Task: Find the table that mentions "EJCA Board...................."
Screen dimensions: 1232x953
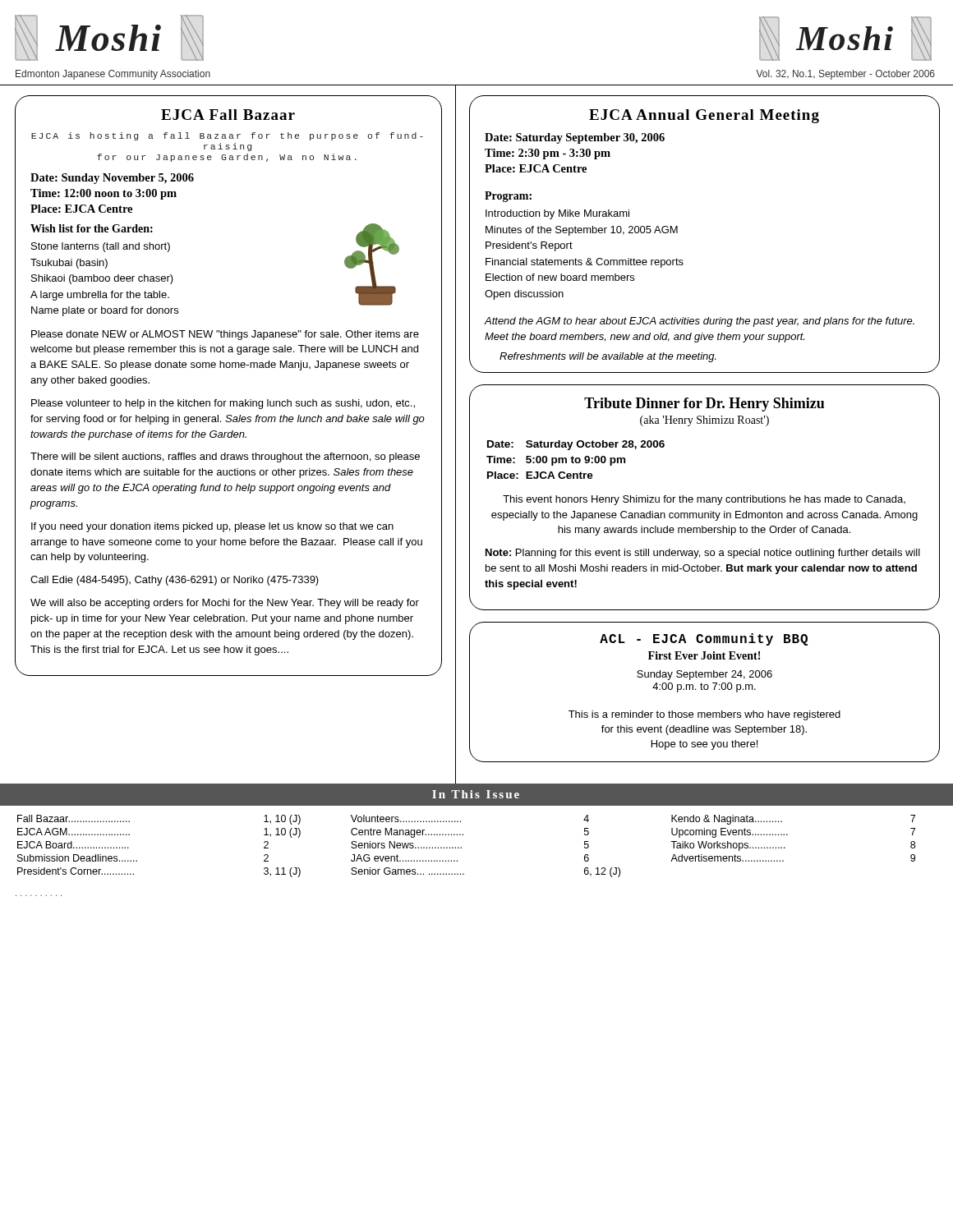Action: click(x=476, y=845)
